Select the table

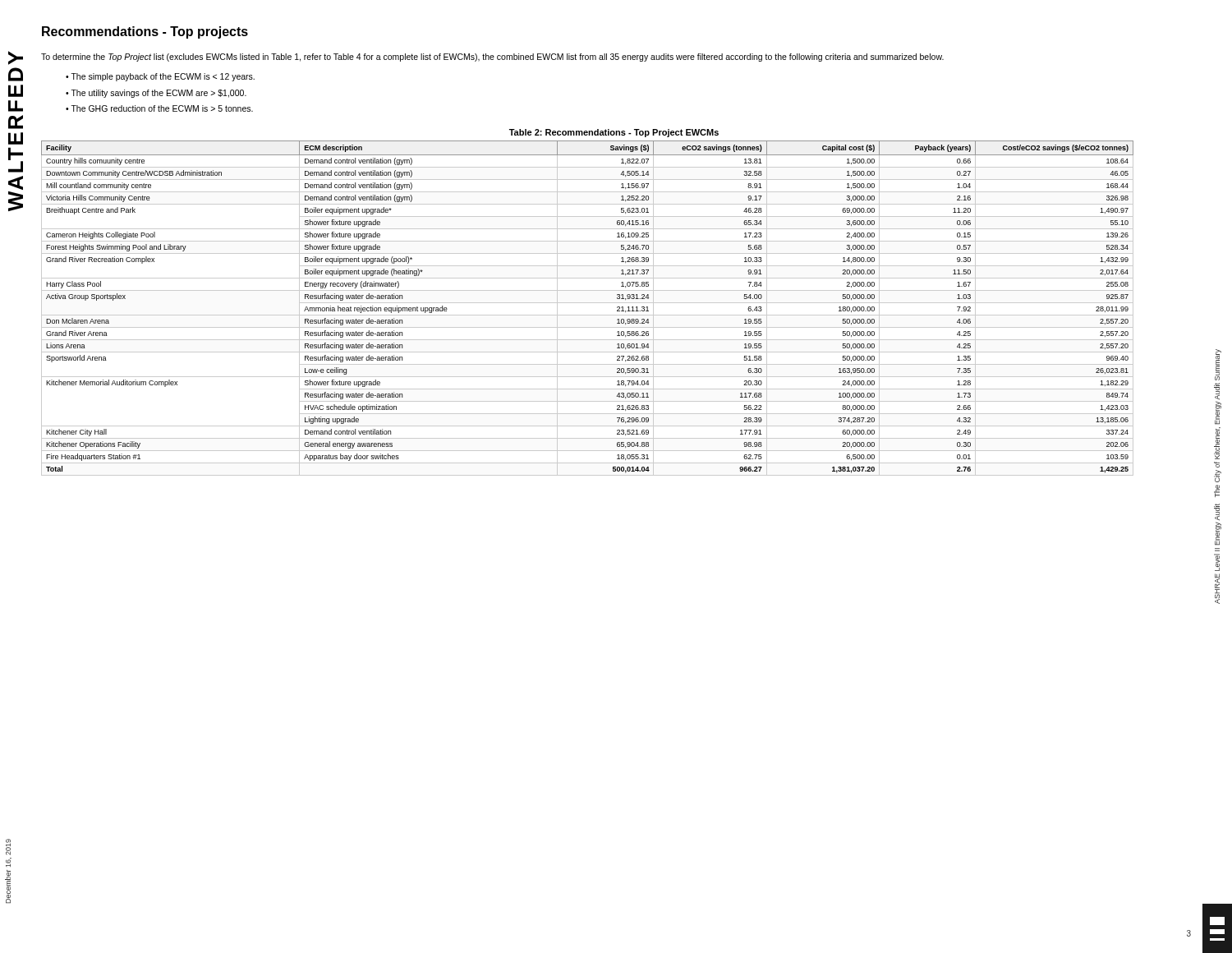[614, 308]
